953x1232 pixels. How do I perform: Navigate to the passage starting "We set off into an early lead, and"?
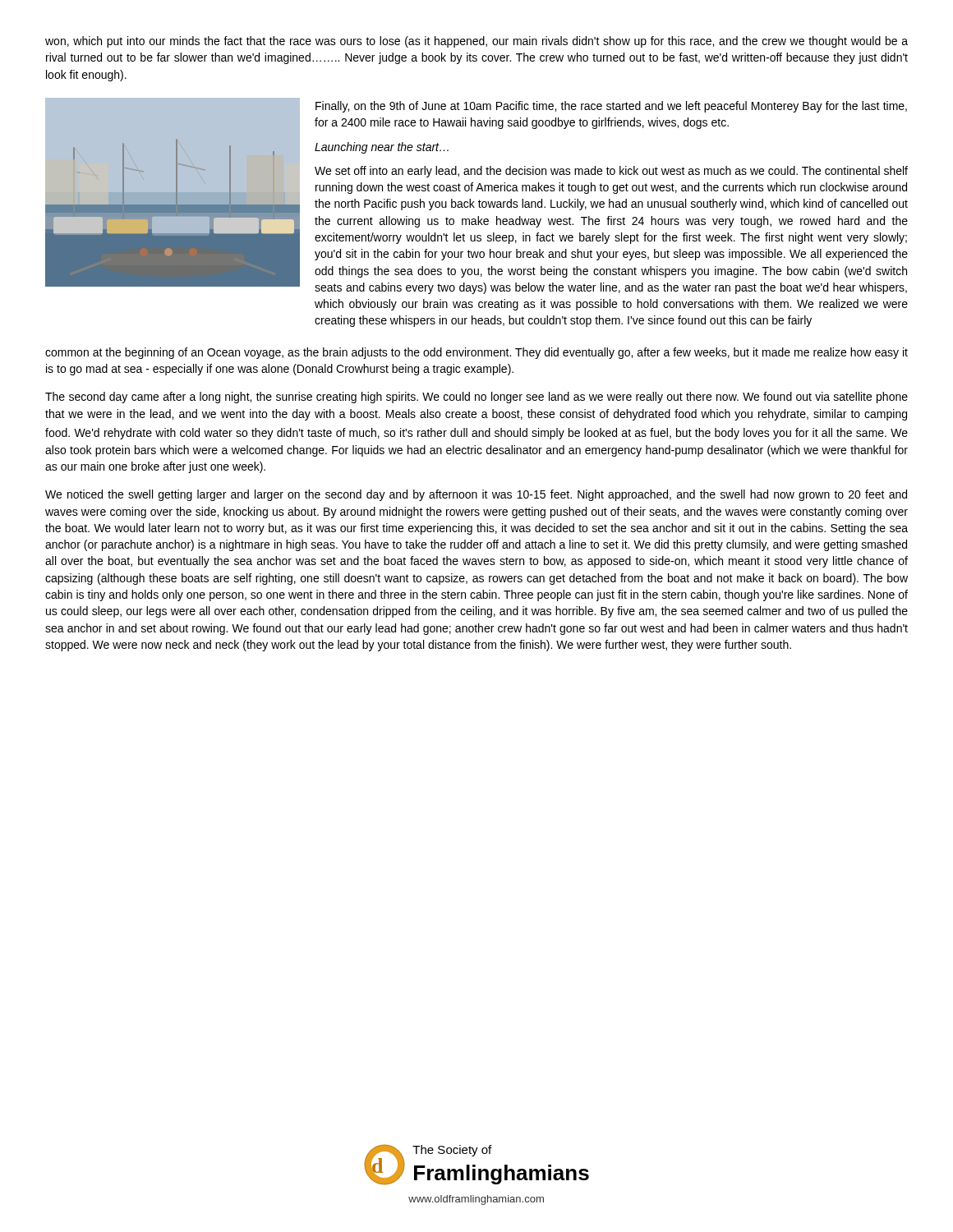pyautogui.click(x=611, y=246)
